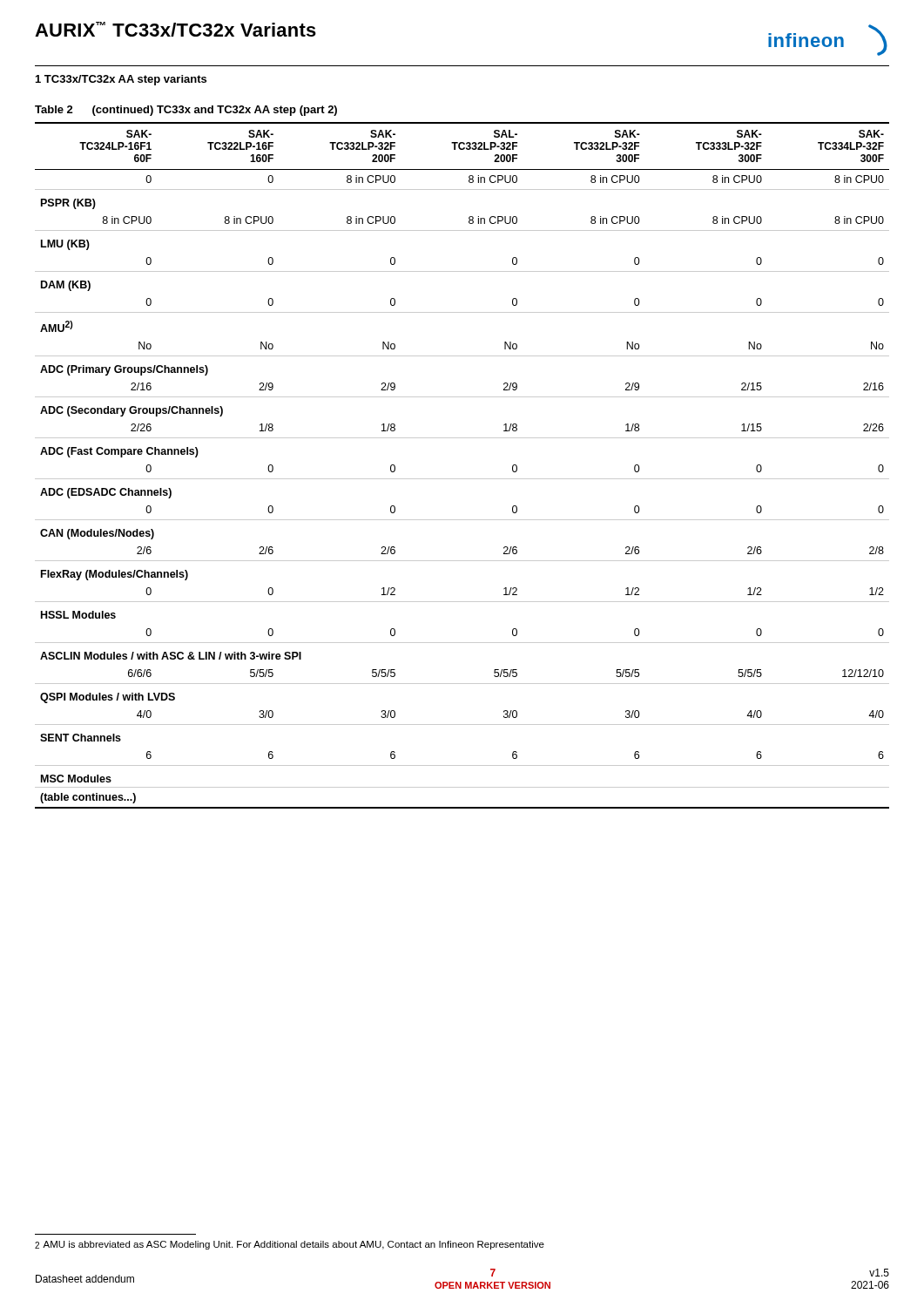The image size is (924, 1307).
Task: Point to the region starting "2 AMU is abbreviated"
Action: (462, 1242)
